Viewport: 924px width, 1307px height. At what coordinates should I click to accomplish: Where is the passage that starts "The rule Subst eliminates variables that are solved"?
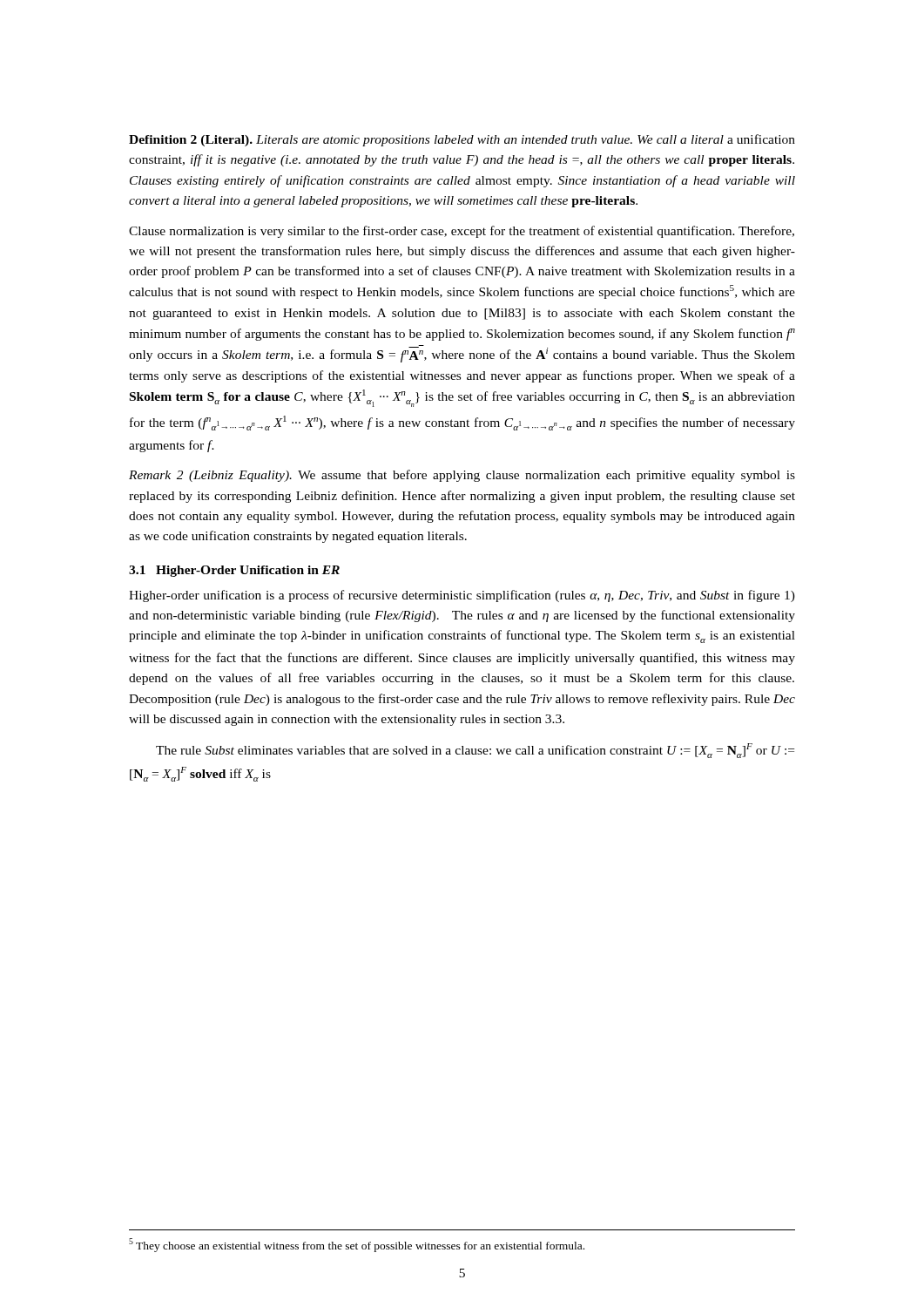coord(462,762)
